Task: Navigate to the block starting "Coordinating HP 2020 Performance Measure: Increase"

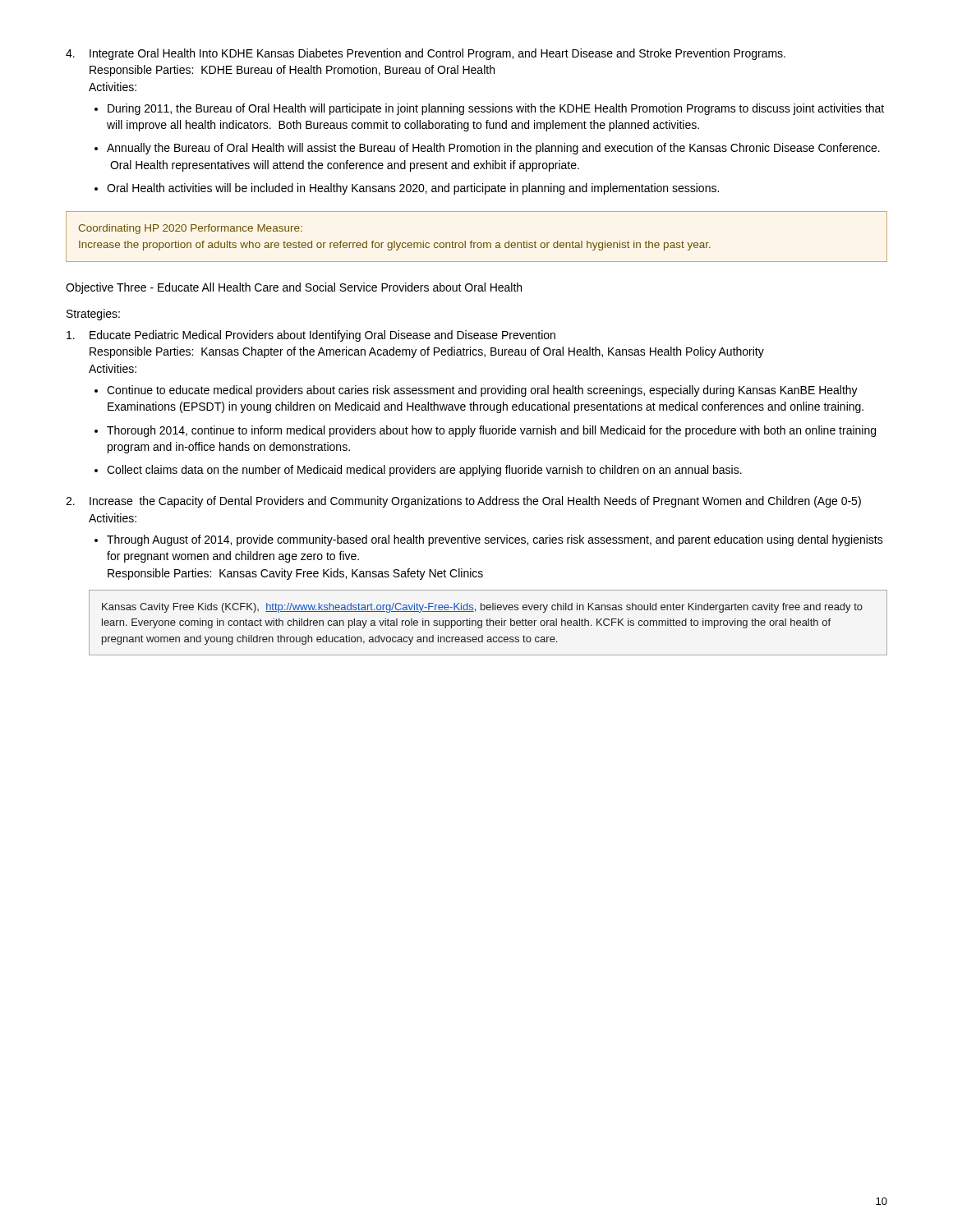Action: (395, 236)
